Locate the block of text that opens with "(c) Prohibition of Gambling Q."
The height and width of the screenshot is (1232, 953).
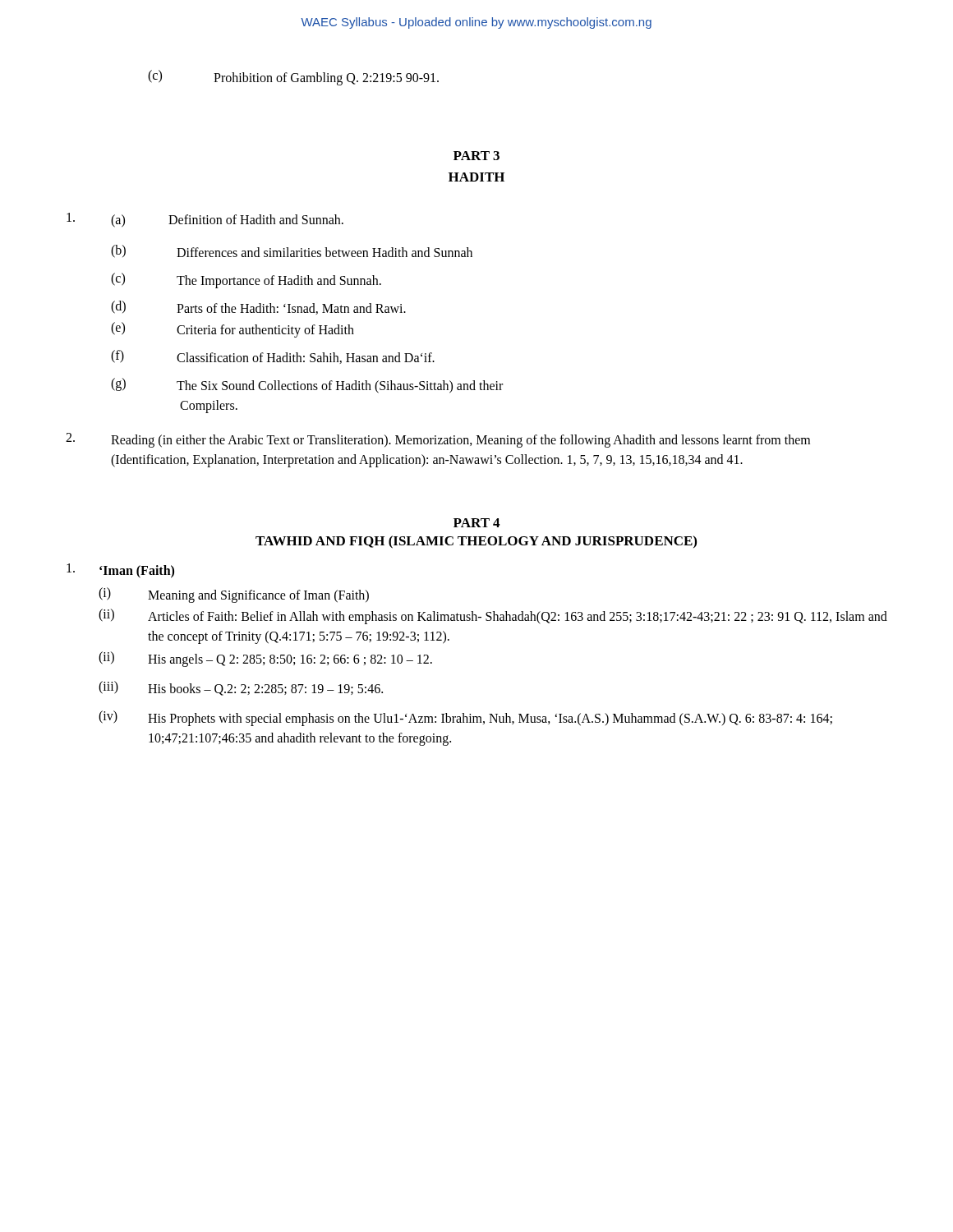tap(293, 78)
